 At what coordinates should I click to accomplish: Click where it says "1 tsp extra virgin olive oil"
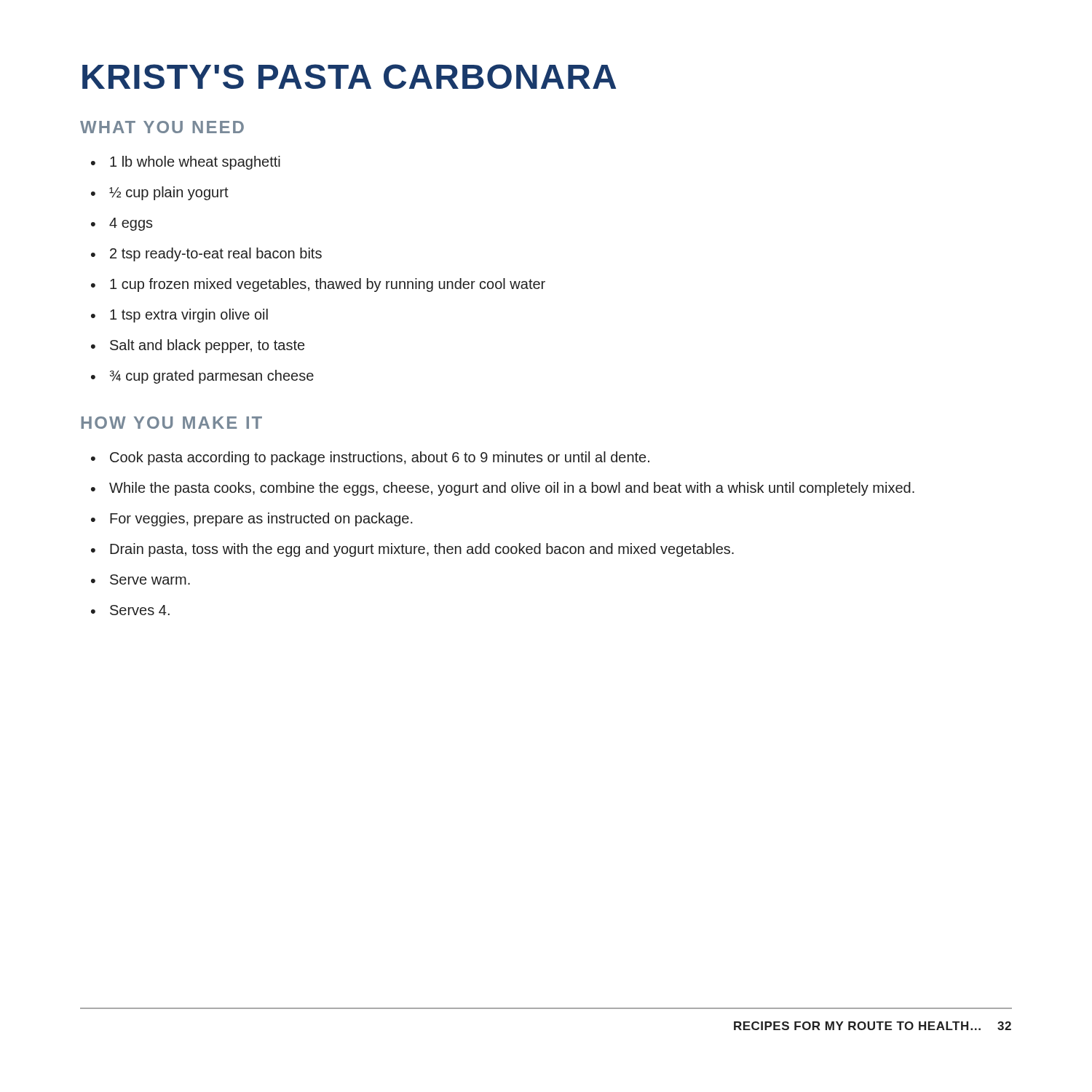[189, 314]
